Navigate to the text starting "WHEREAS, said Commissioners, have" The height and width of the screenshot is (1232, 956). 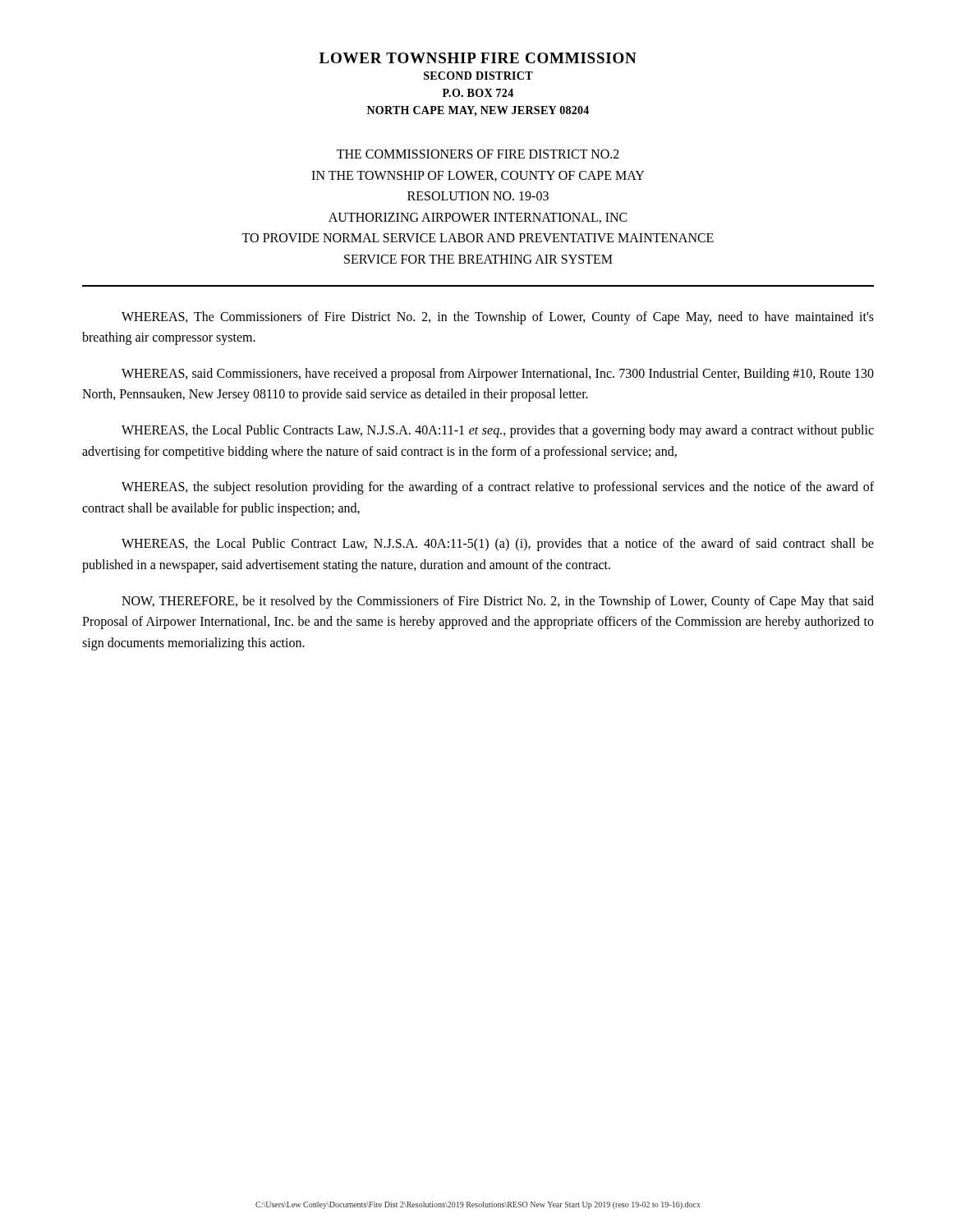tap(478, 384)
